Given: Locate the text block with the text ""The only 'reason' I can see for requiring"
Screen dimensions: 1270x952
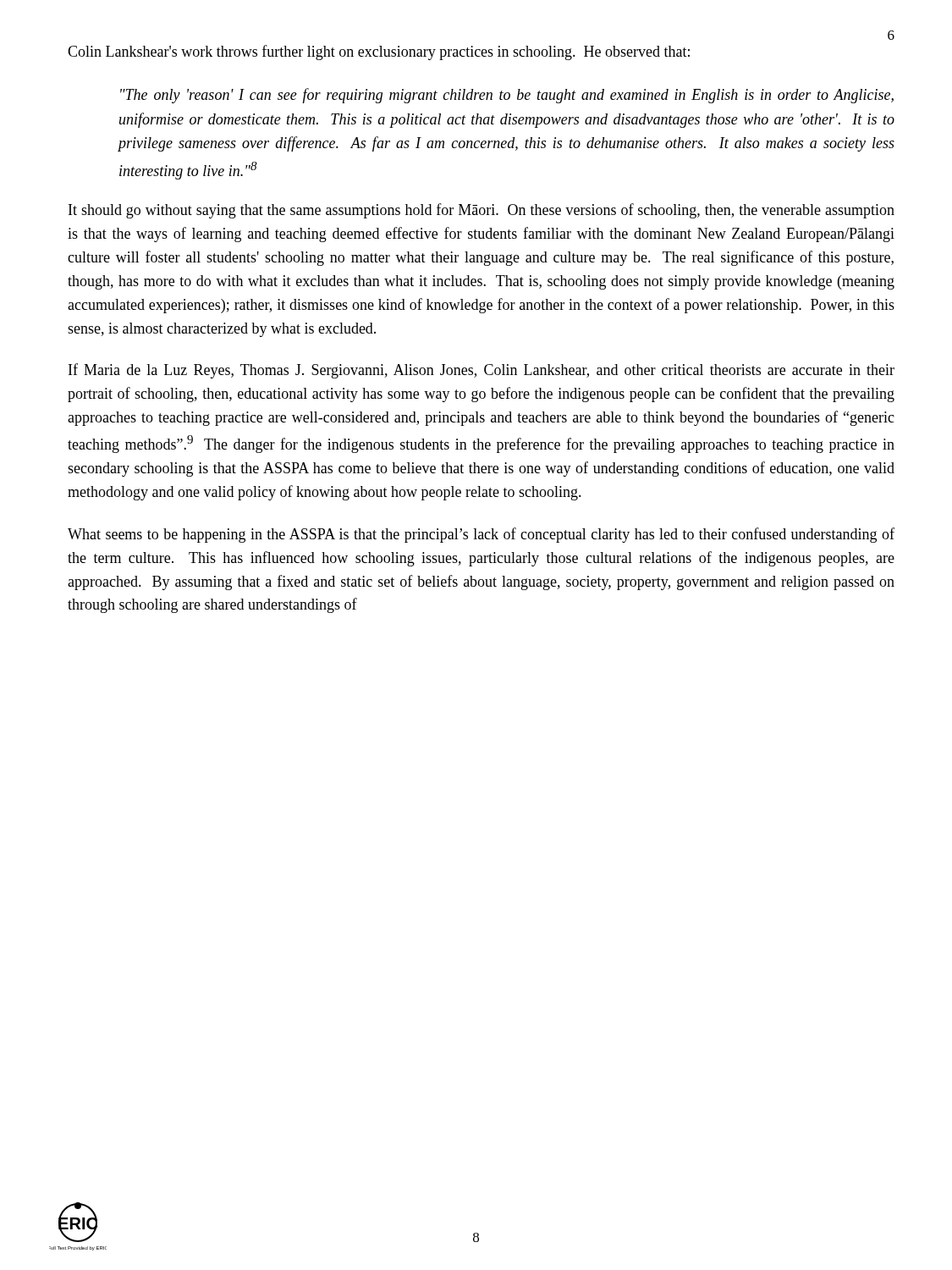Looking at the screenshot, I should 506,133.
